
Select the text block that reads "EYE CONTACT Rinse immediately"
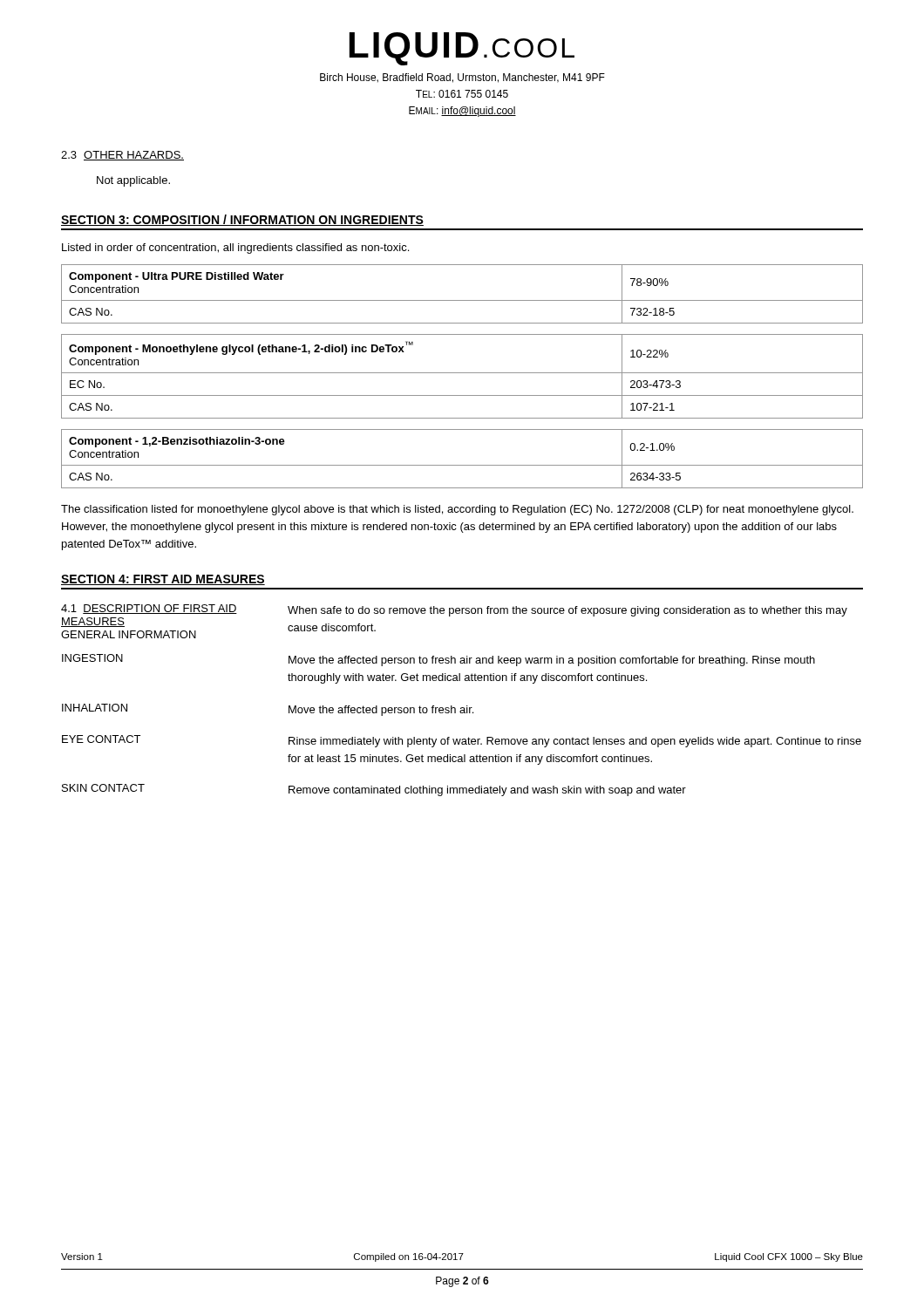(x=462, y=750)
